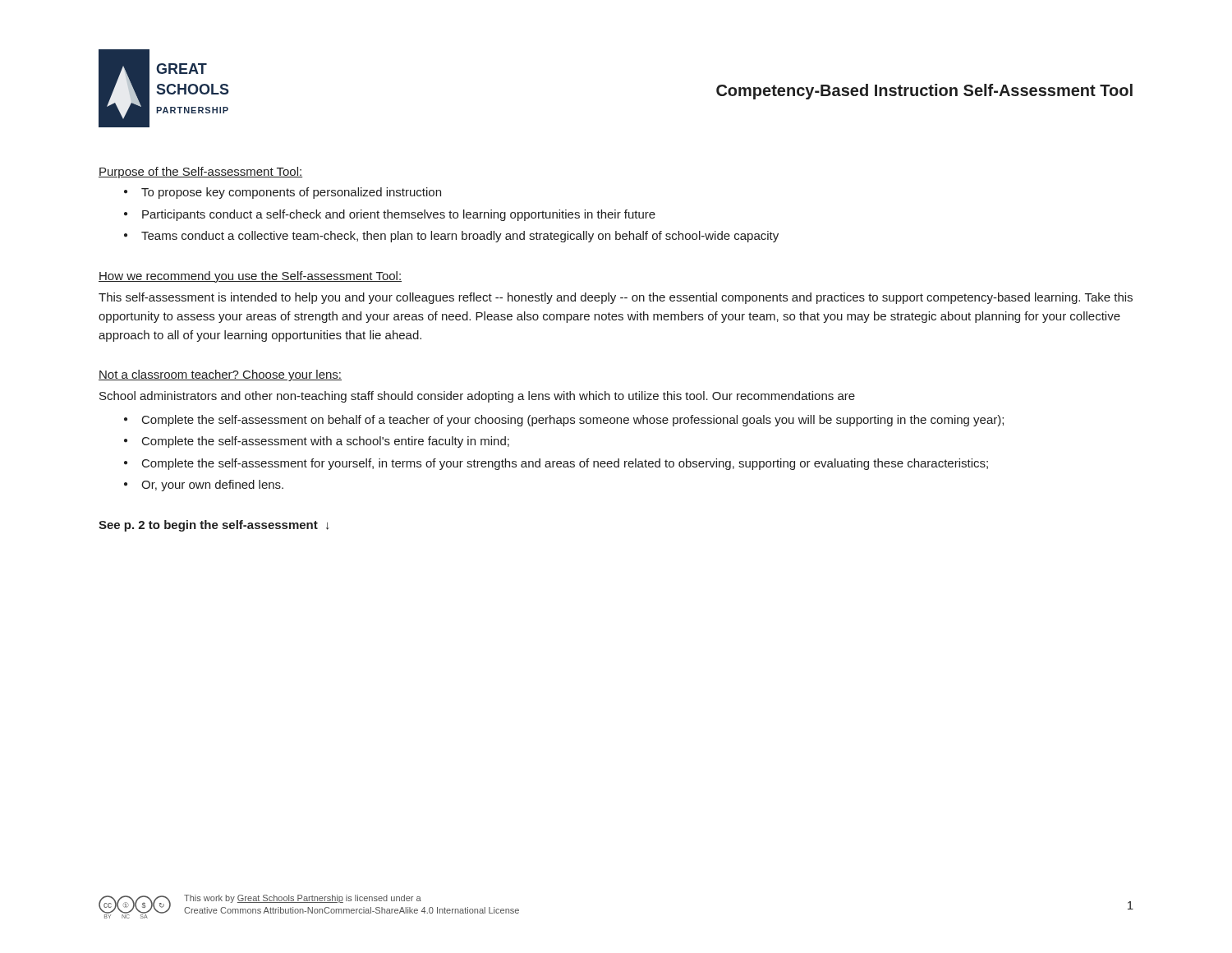Point to the block starting "Or, your own defined"
The width and height of the screenshot is (1232, 953).
213,484
